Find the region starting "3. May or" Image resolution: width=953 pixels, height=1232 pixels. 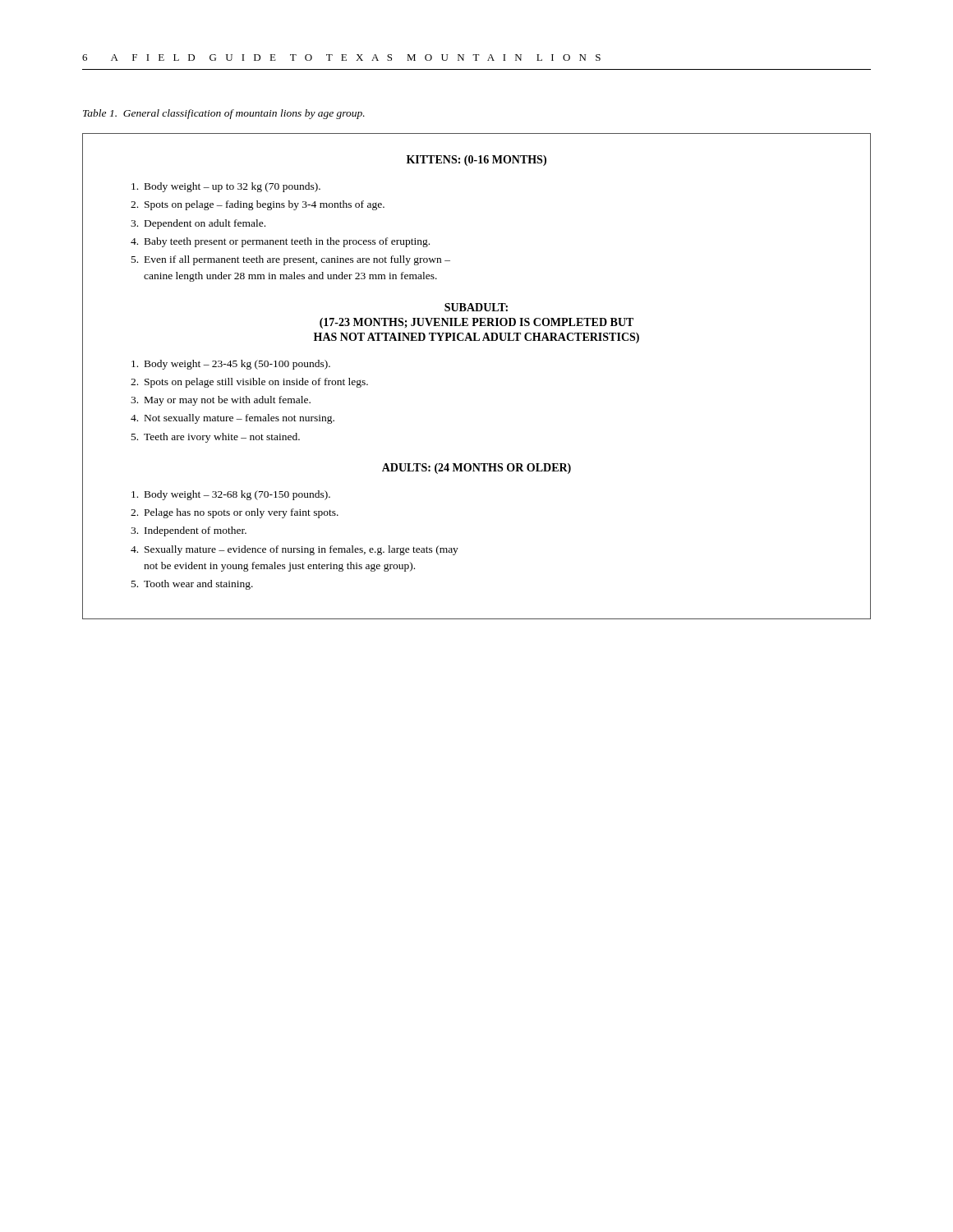coord(221,401)
